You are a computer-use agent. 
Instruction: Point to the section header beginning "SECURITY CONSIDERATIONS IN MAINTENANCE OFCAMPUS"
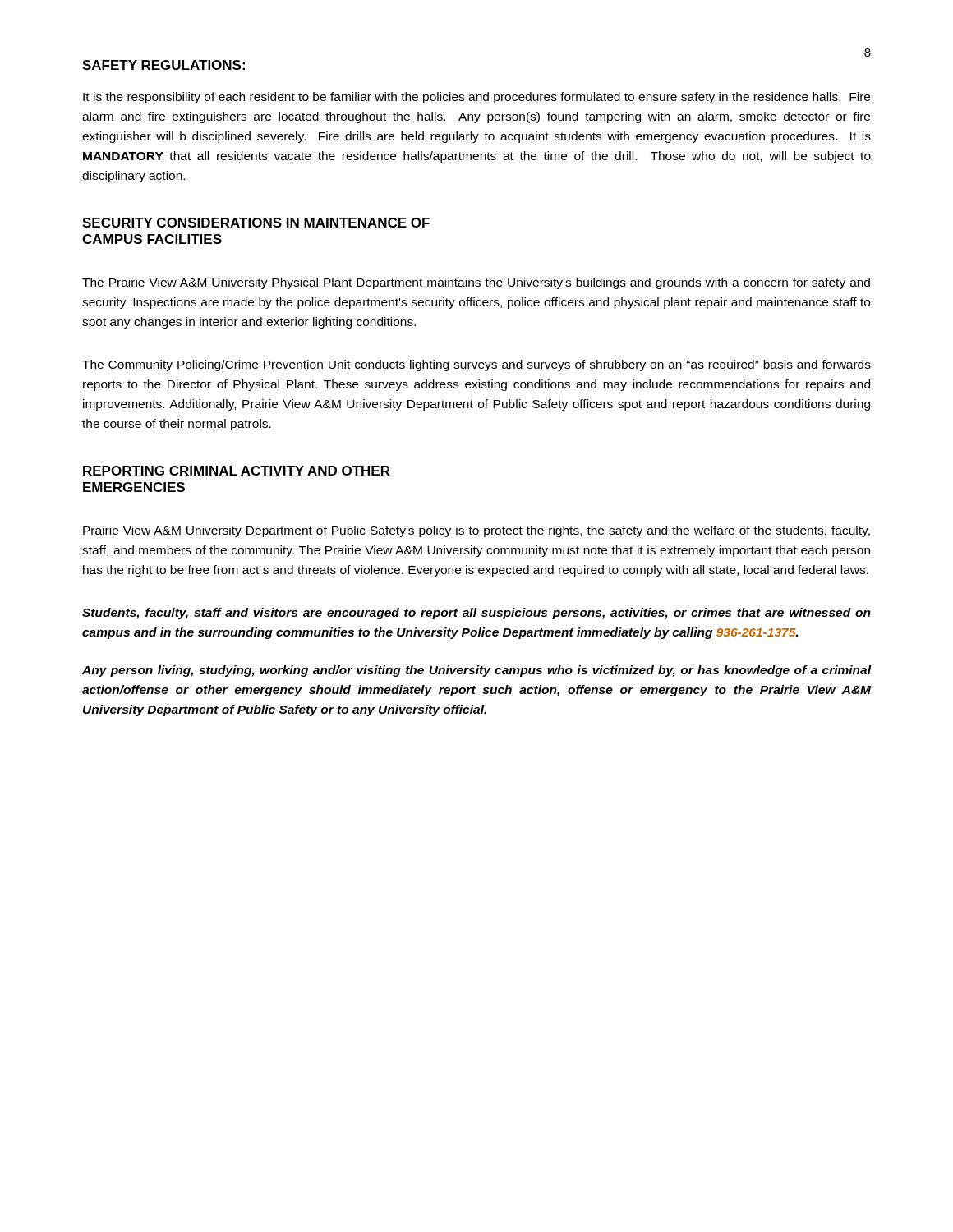point(256,231)
